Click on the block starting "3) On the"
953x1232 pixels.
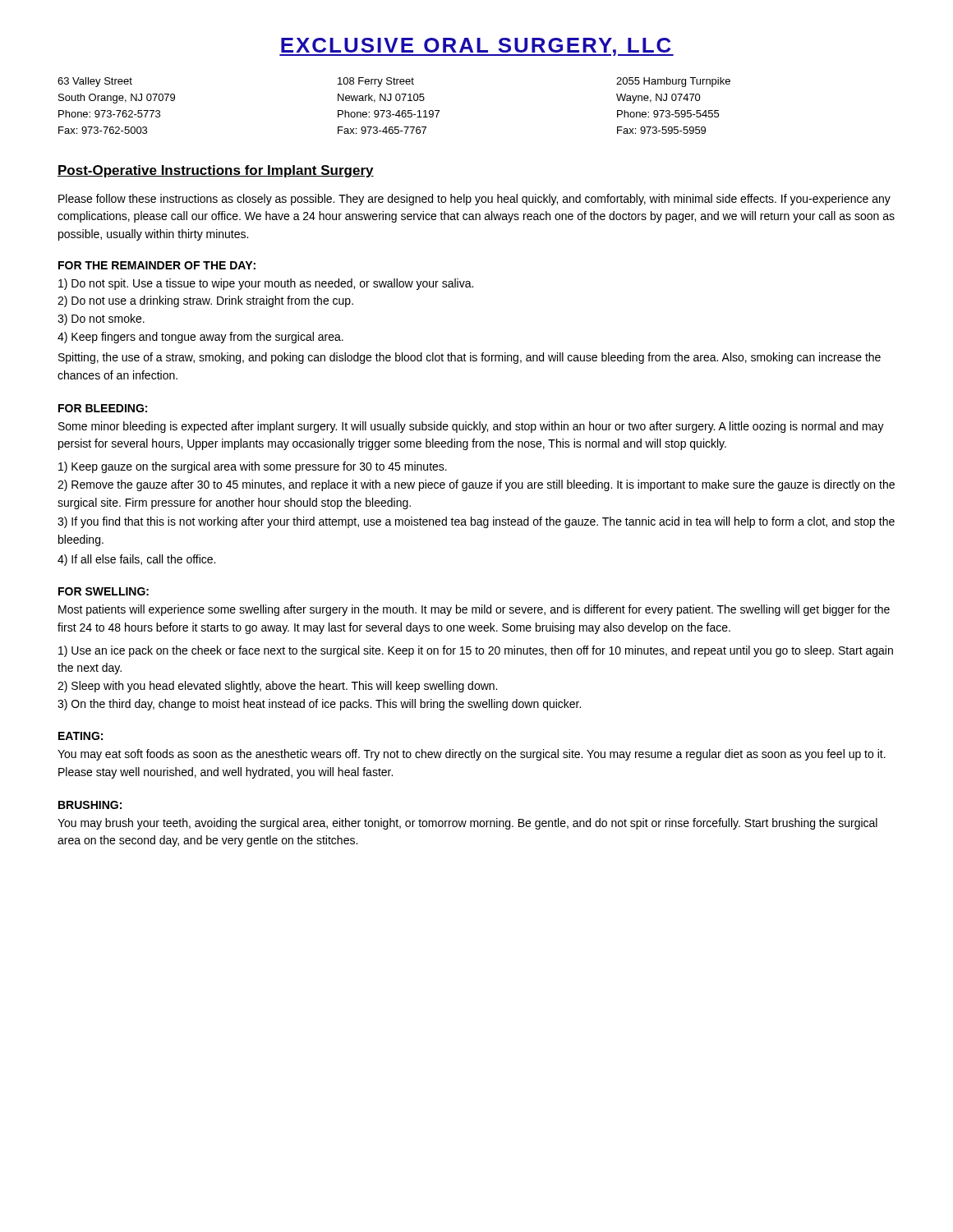tap(320, 704)
